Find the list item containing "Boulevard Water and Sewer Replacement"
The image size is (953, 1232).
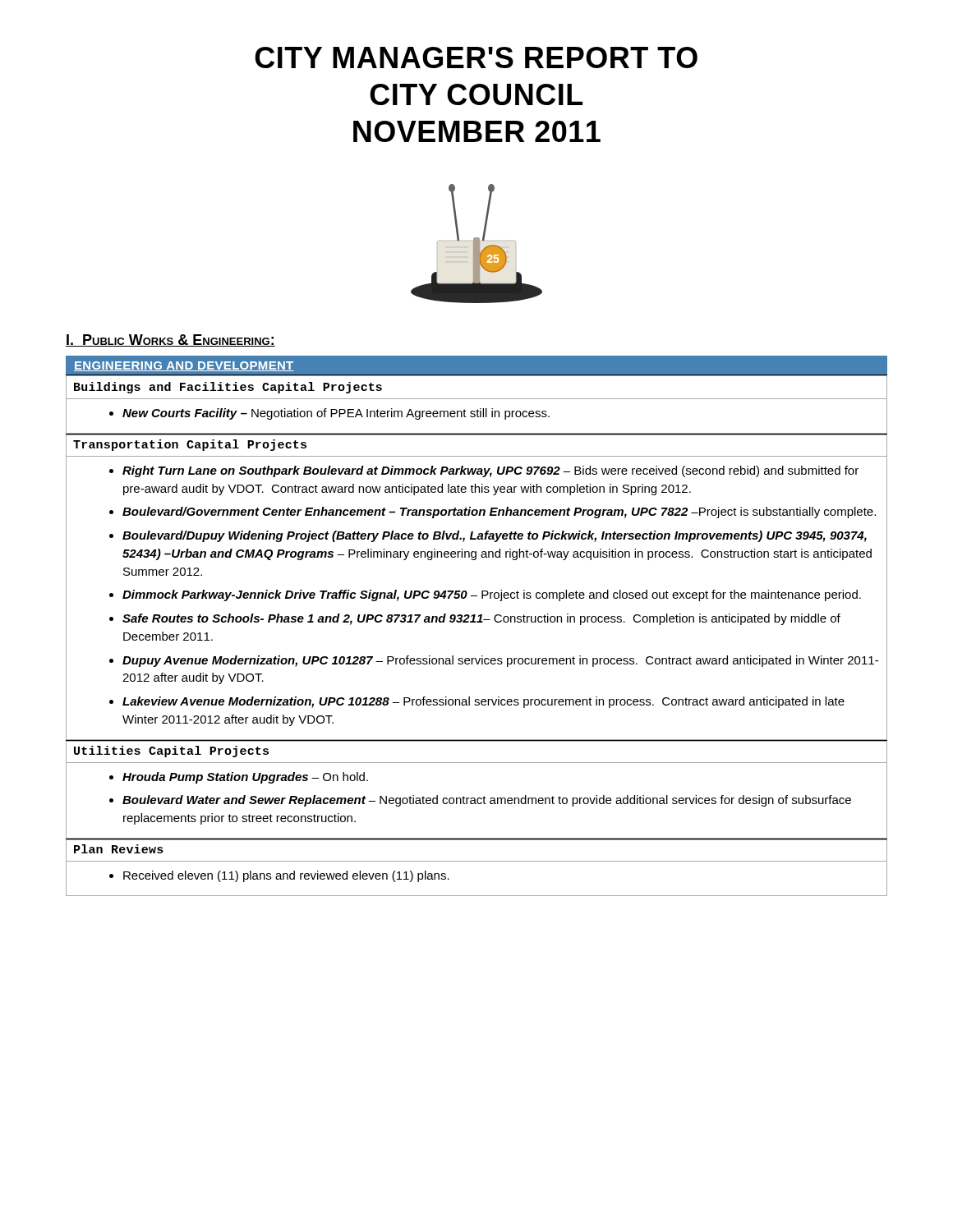(487, 809)
